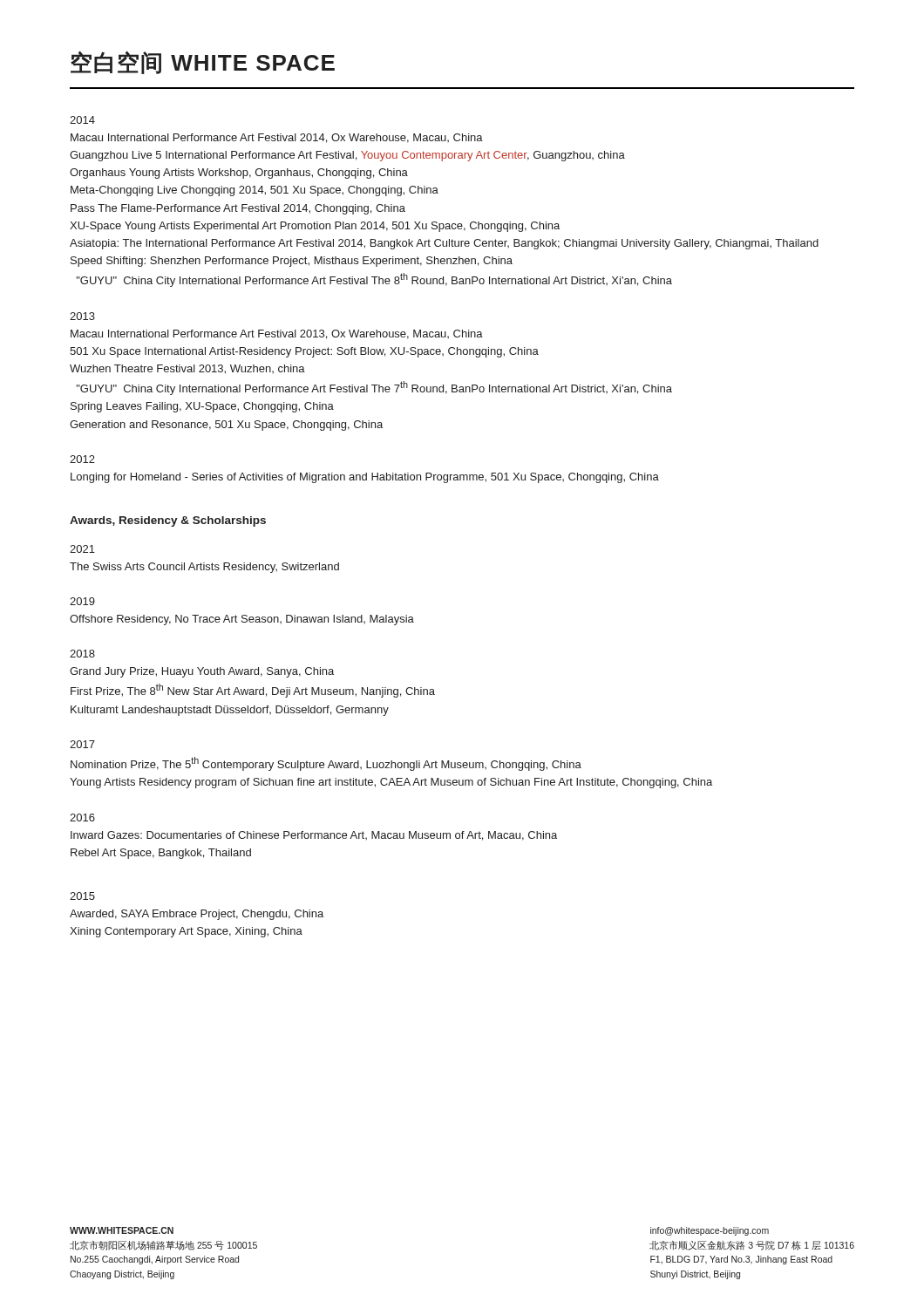
Task: Locate the block of text that opens with "Nomination Prize, The 5th Contemporary Sculpture"
Action: [x=325, y=763]
